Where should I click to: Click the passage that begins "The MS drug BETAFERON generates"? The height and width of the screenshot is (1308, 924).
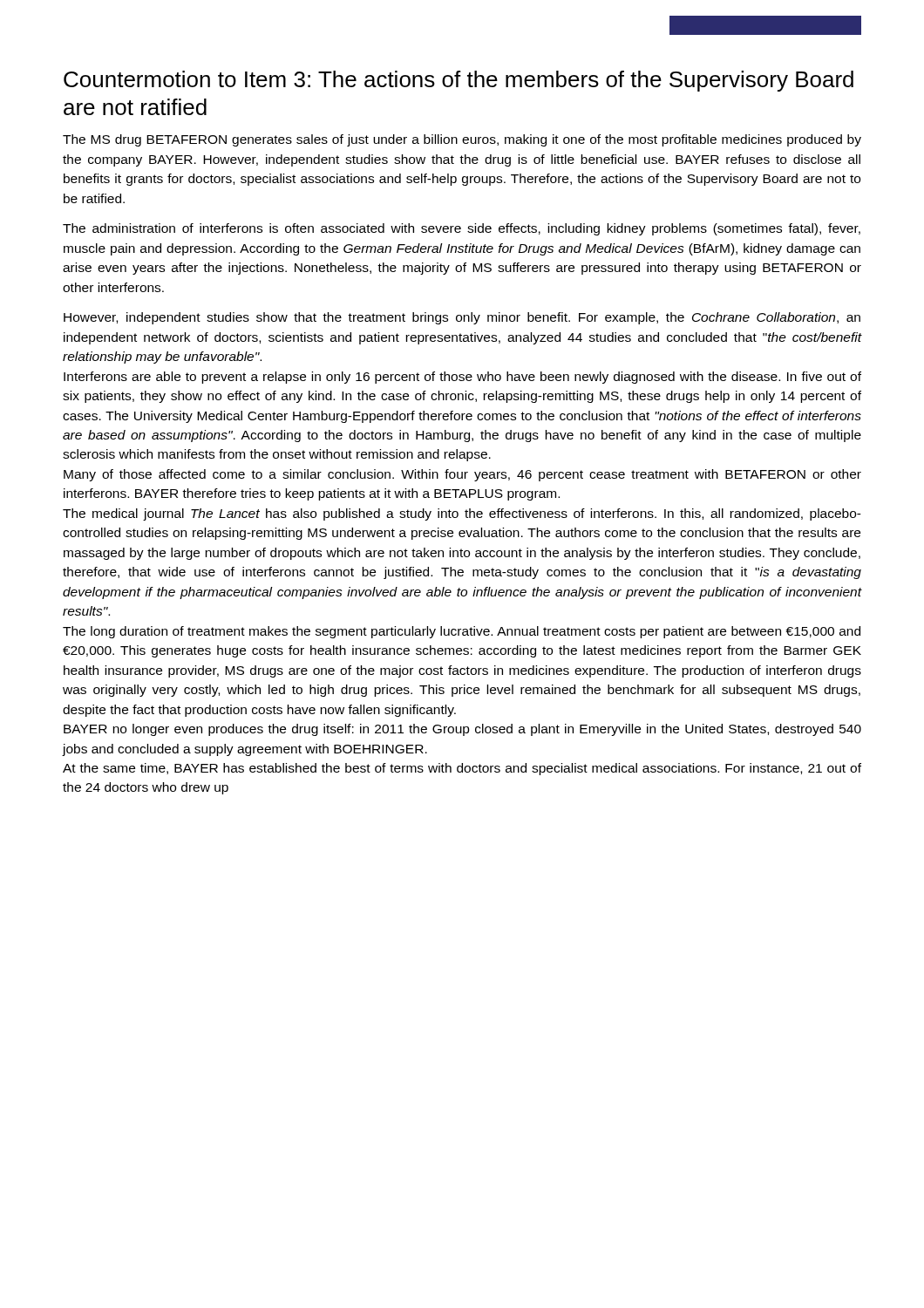(462, 169)
